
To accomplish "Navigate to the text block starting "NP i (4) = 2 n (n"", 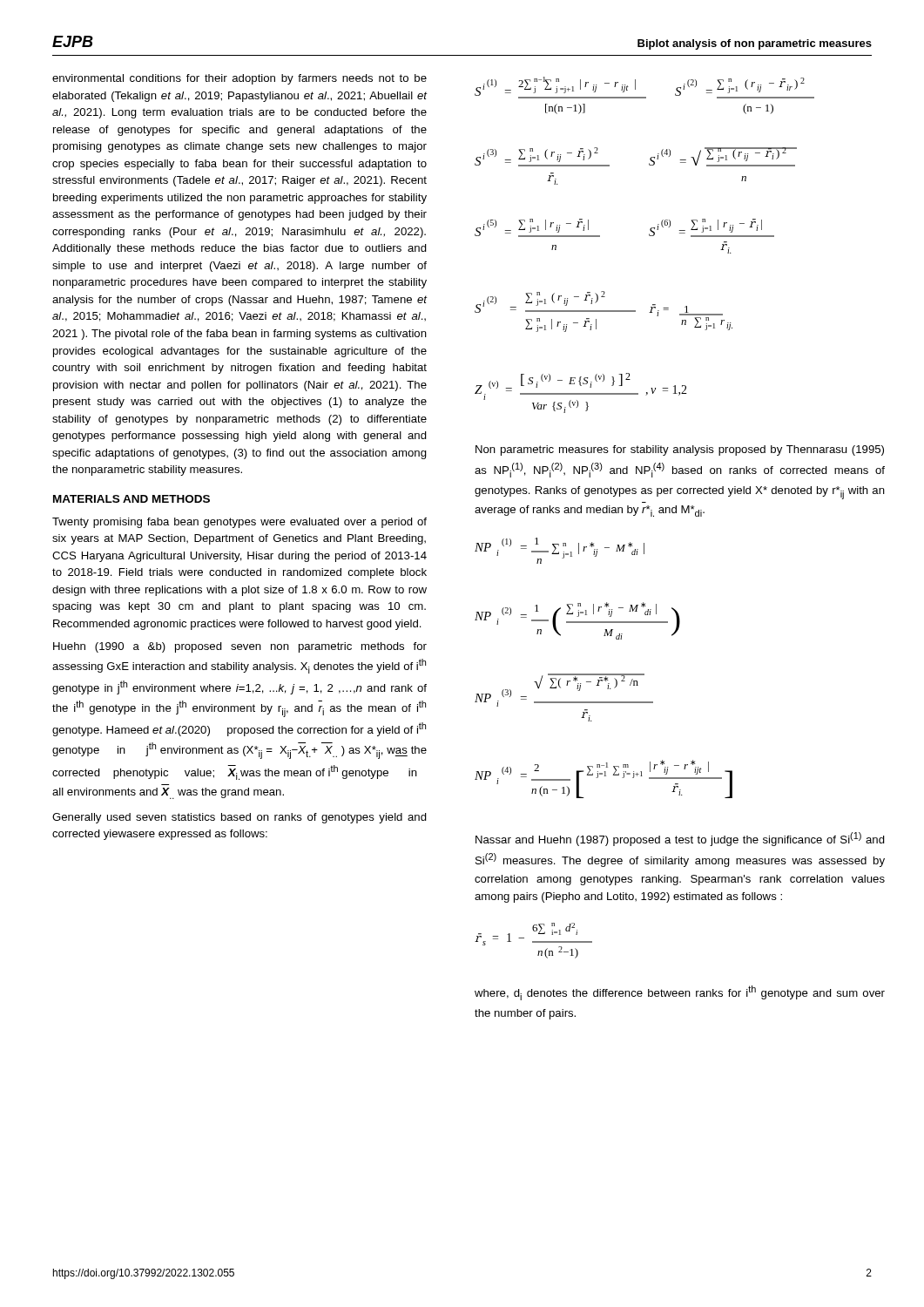I will [658, 779].
